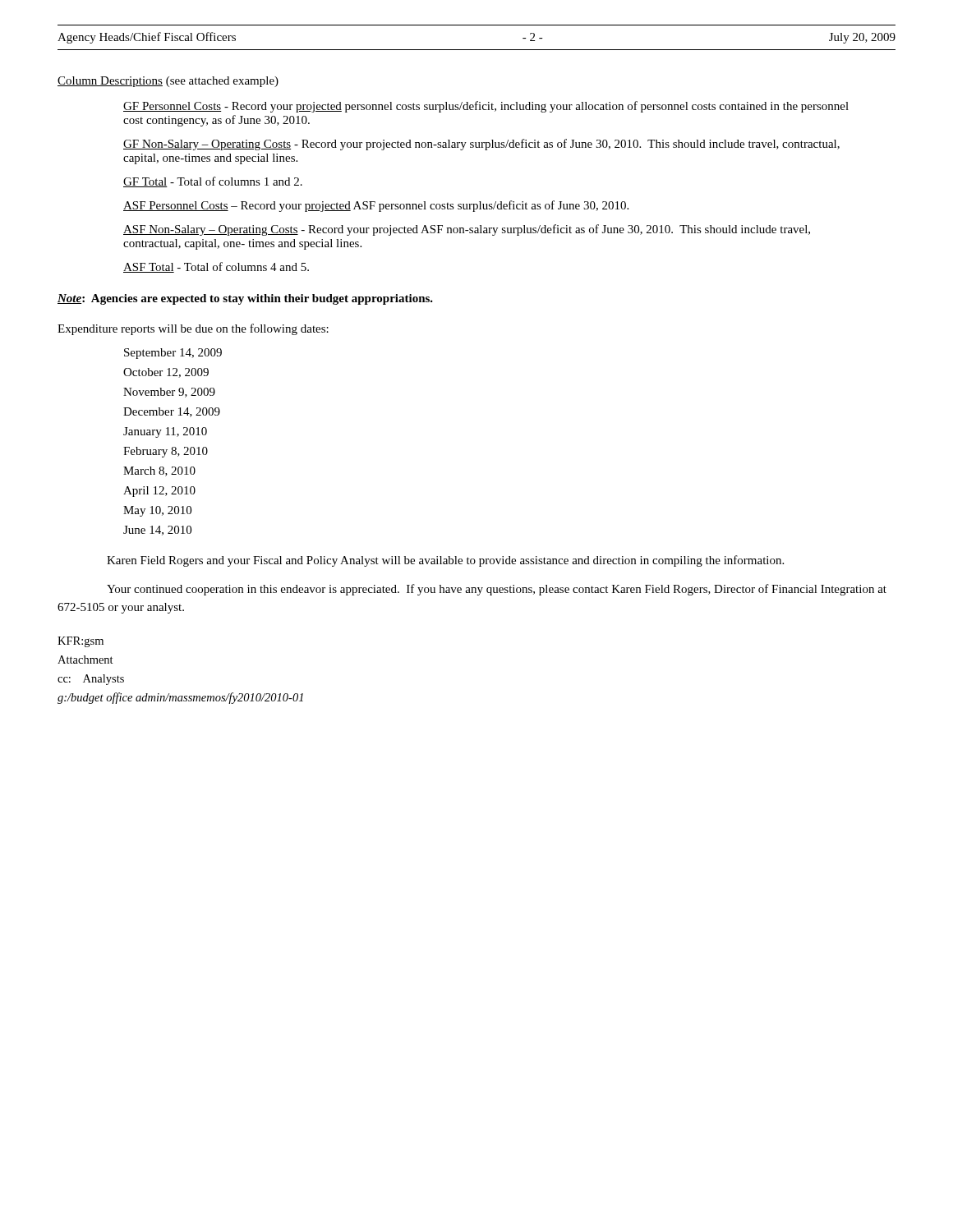The width and height of the screenshot is (953, 1232).
Task: Locate the list item that reads "ASF Total - Total of"
Action: (216, 267)
